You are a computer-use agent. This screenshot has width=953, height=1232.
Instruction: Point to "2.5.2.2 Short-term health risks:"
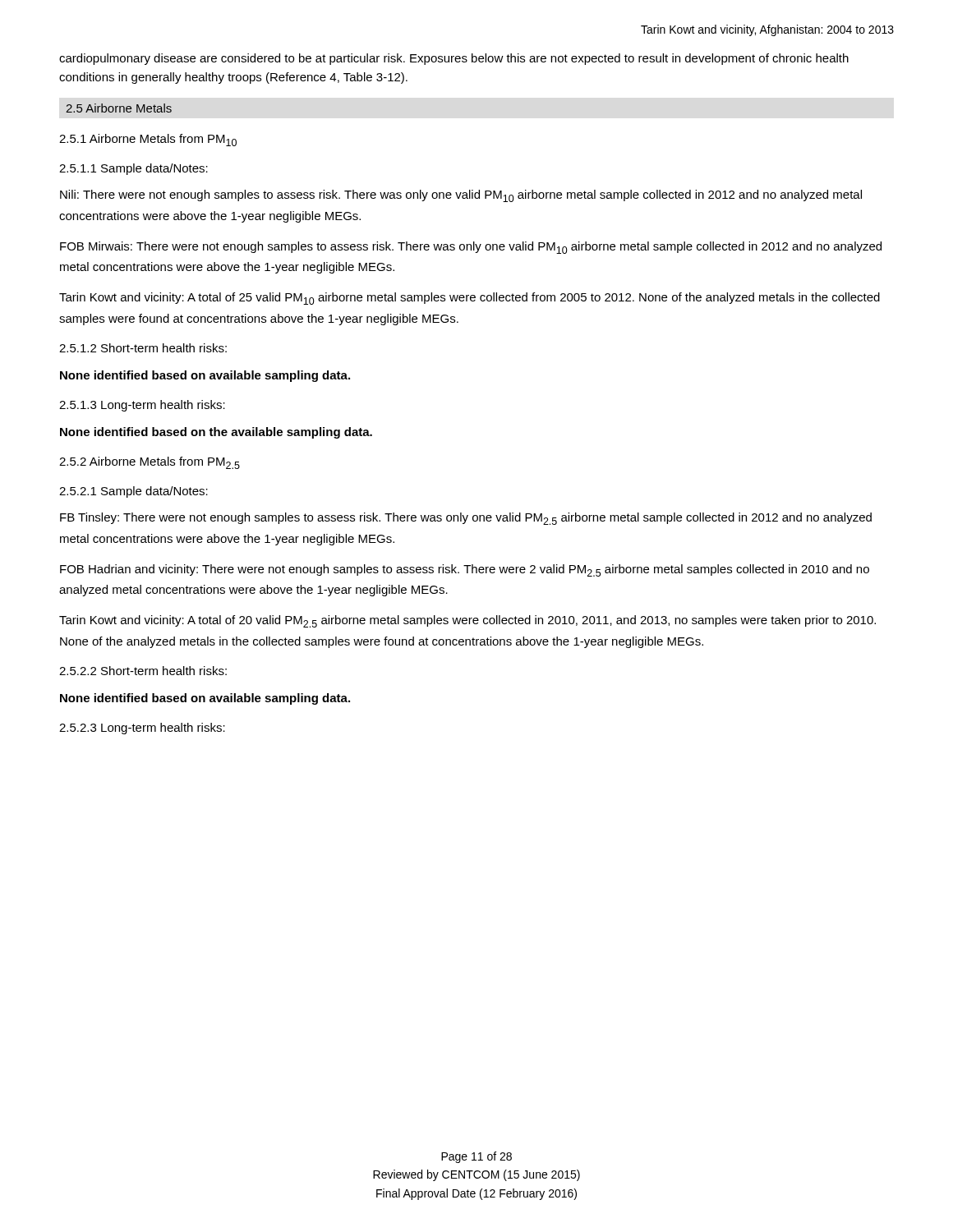pos(143,671)
